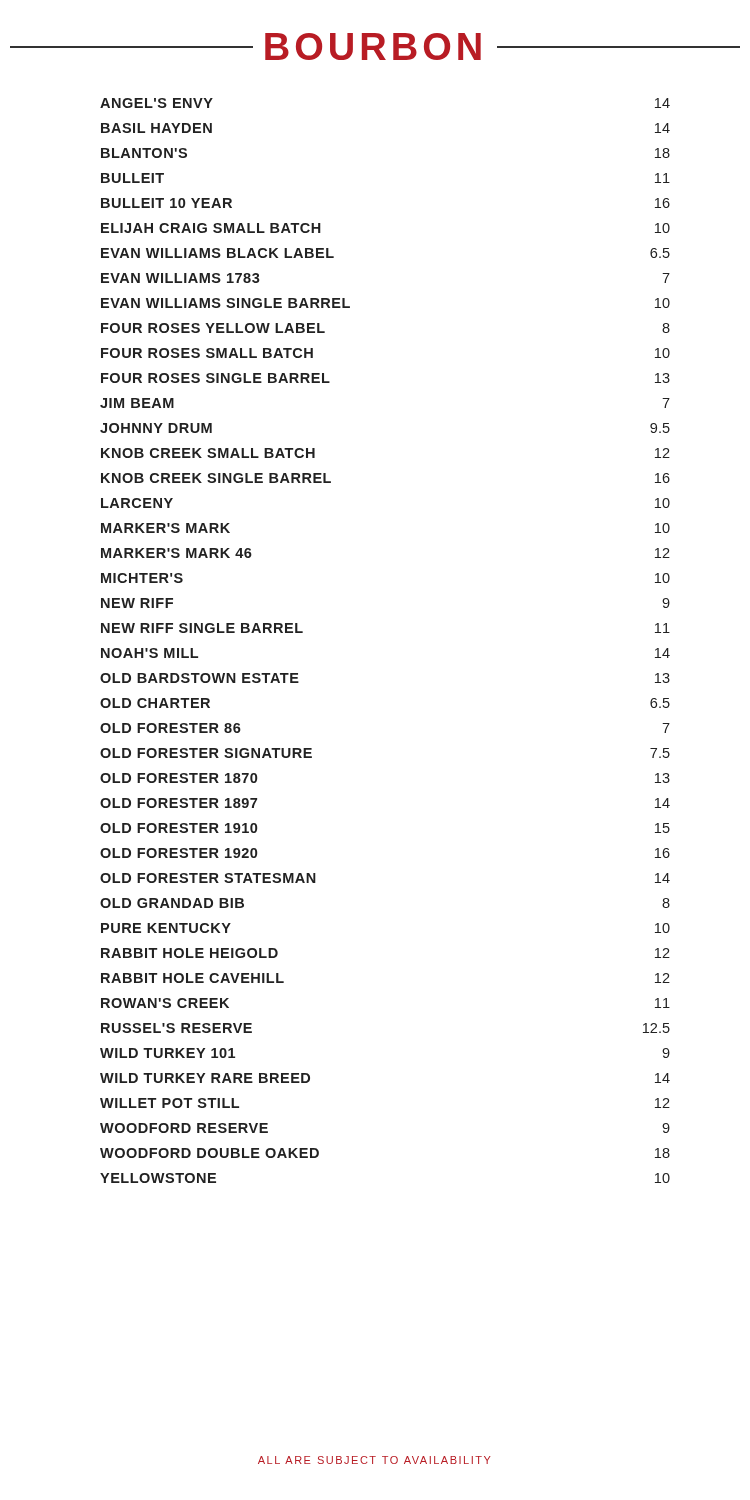Find the list item with the text "NOAH'S MILL 14"
The height and width of the screenshot is (1500, 750).
point(154,652)
